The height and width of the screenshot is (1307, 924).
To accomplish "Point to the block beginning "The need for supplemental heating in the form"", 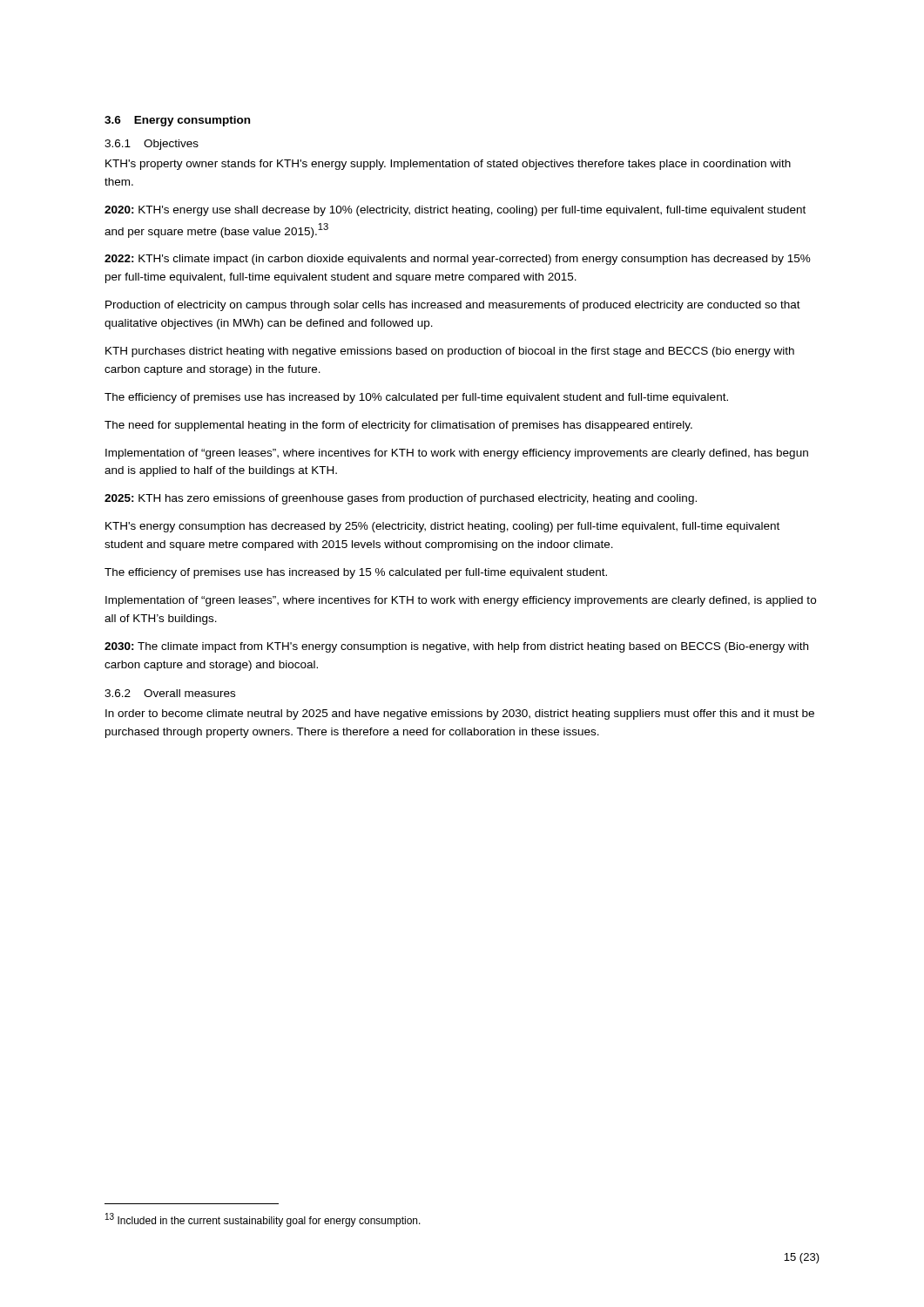I will [399, 425].
